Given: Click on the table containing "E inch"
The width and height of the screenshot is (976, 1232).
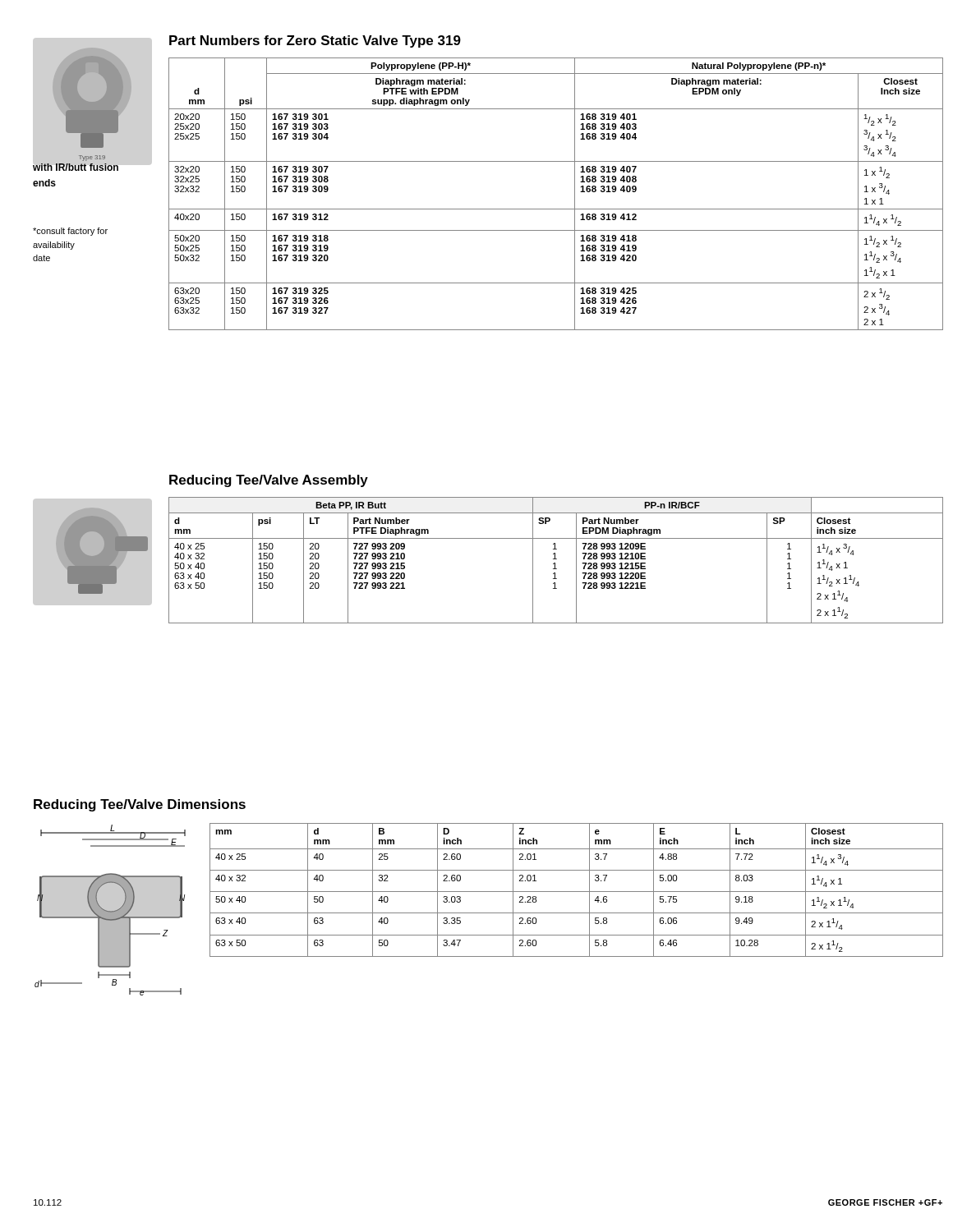Looking at the screenshot, I should tap(576, 890).
